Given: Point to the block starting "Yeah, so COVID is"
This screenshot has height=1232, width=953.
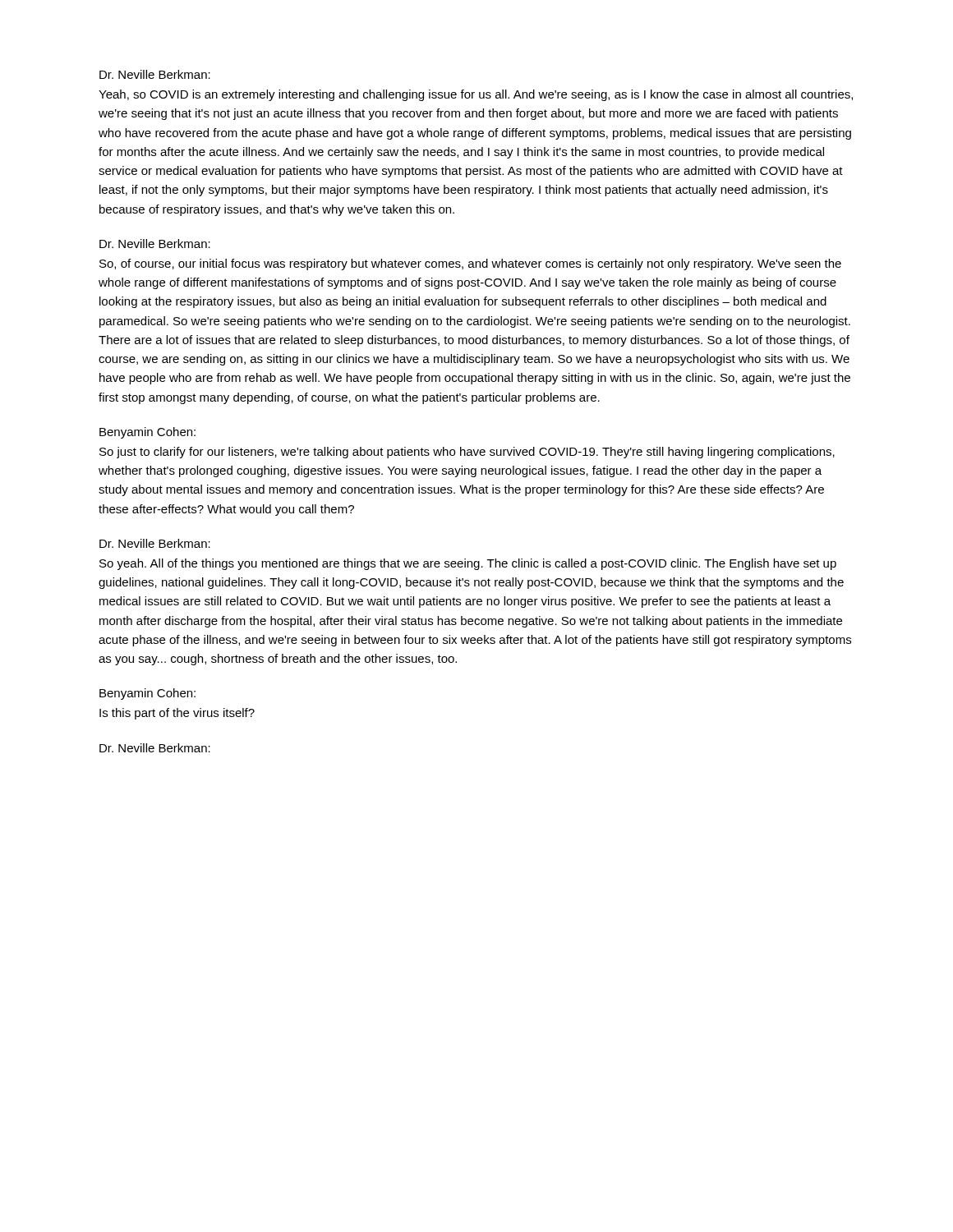Looking at the screenshot, I should (x=476, y=151).
